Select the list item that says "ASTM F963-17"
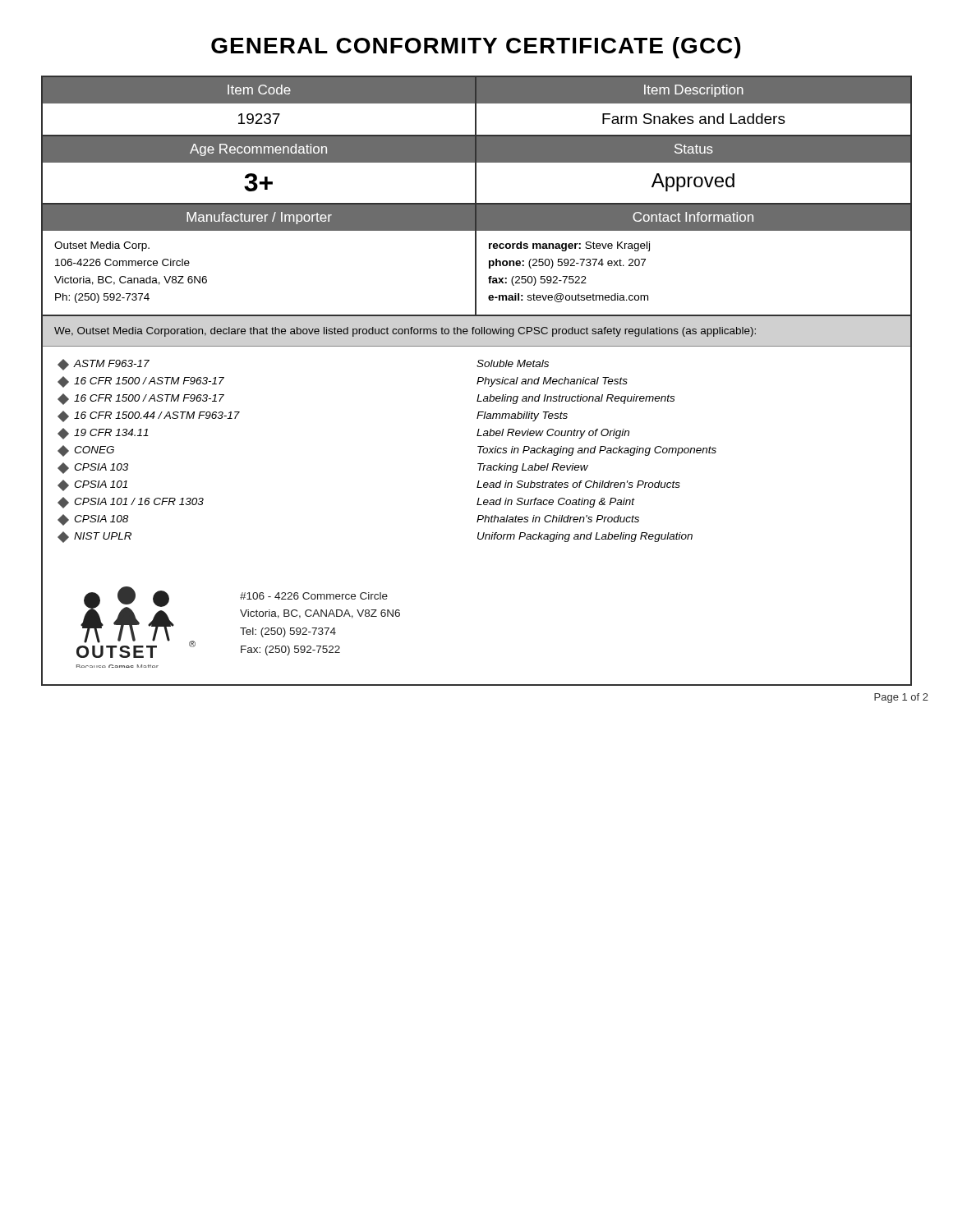This screenshot has height=1232, width=953. (x=104, y=364)
